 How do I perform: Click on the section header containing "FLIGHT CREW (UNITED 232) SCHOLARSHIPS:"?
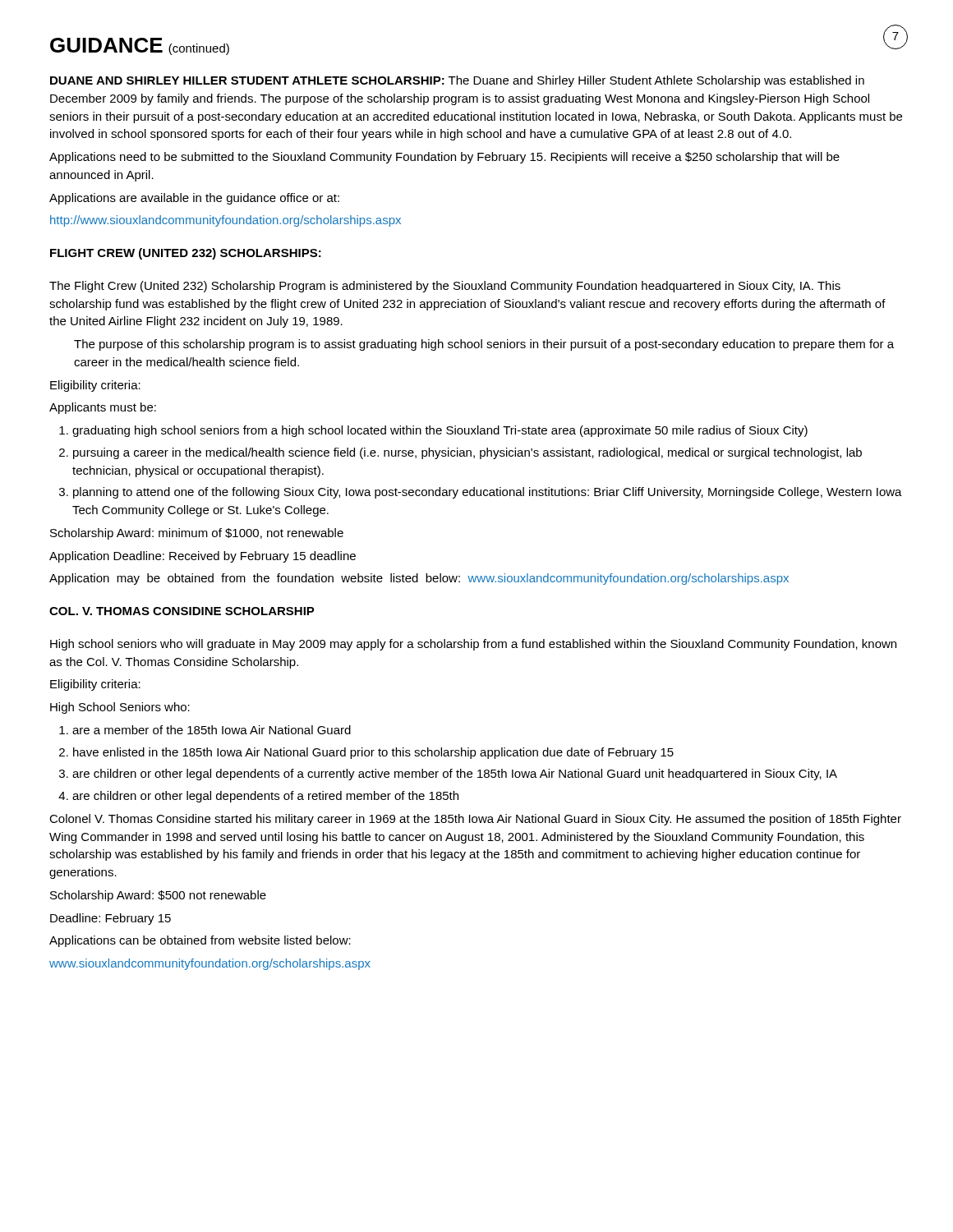(186, 254)
